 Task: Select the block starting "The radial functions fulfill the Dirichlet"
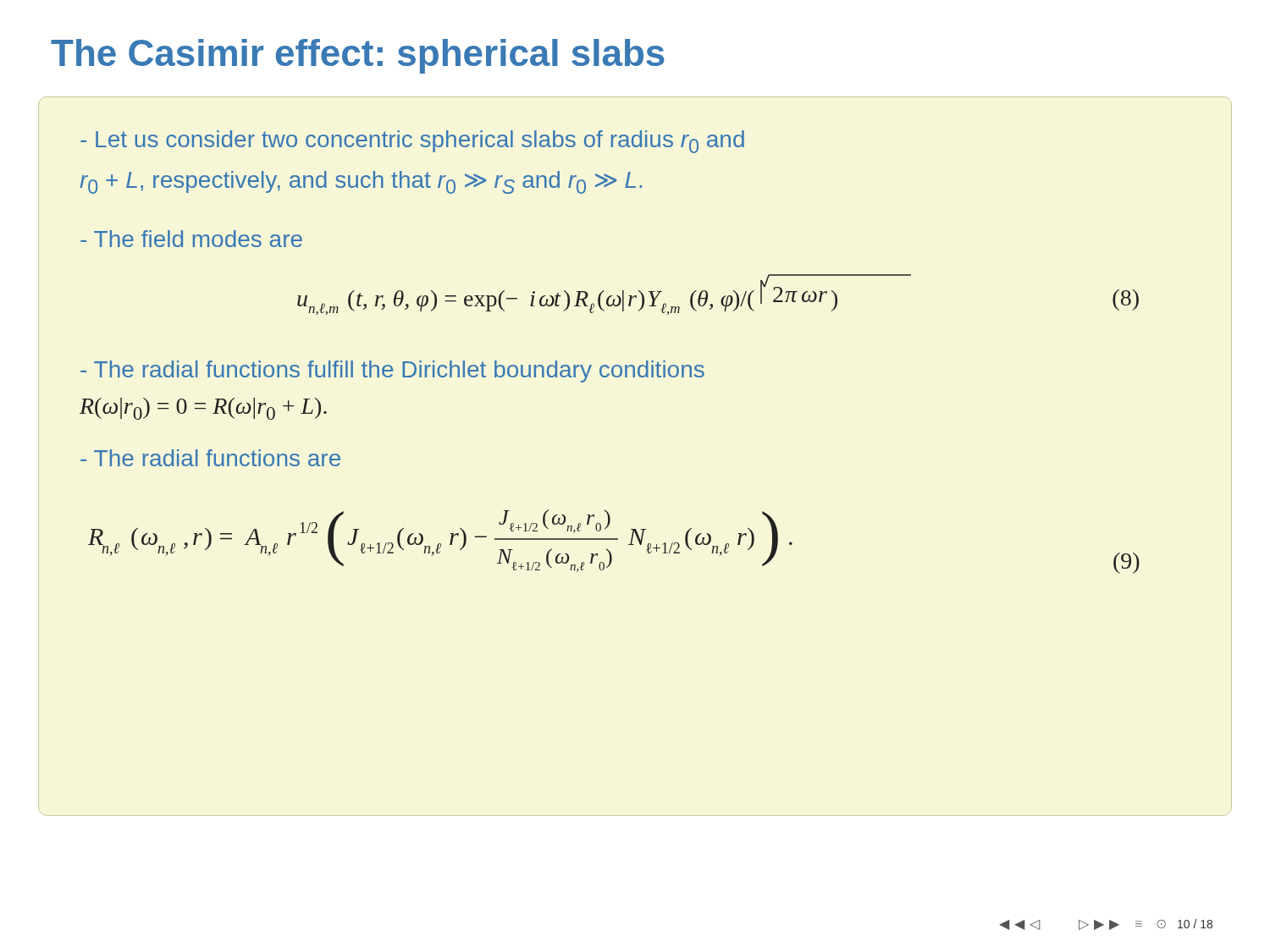(x=392, y=371)
